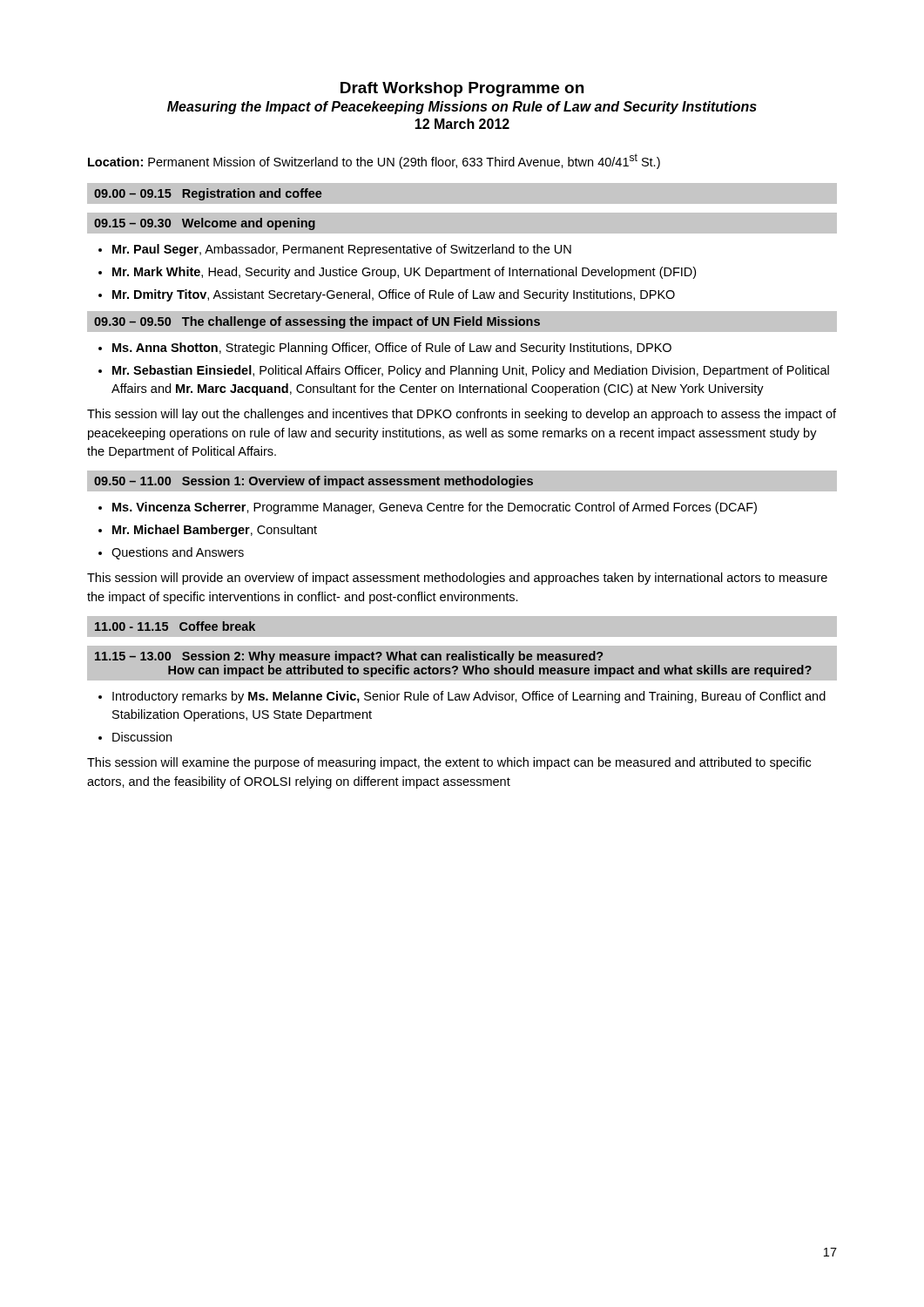Select the text block containing "This session will lay out the challenges and"

pos(462,433)
